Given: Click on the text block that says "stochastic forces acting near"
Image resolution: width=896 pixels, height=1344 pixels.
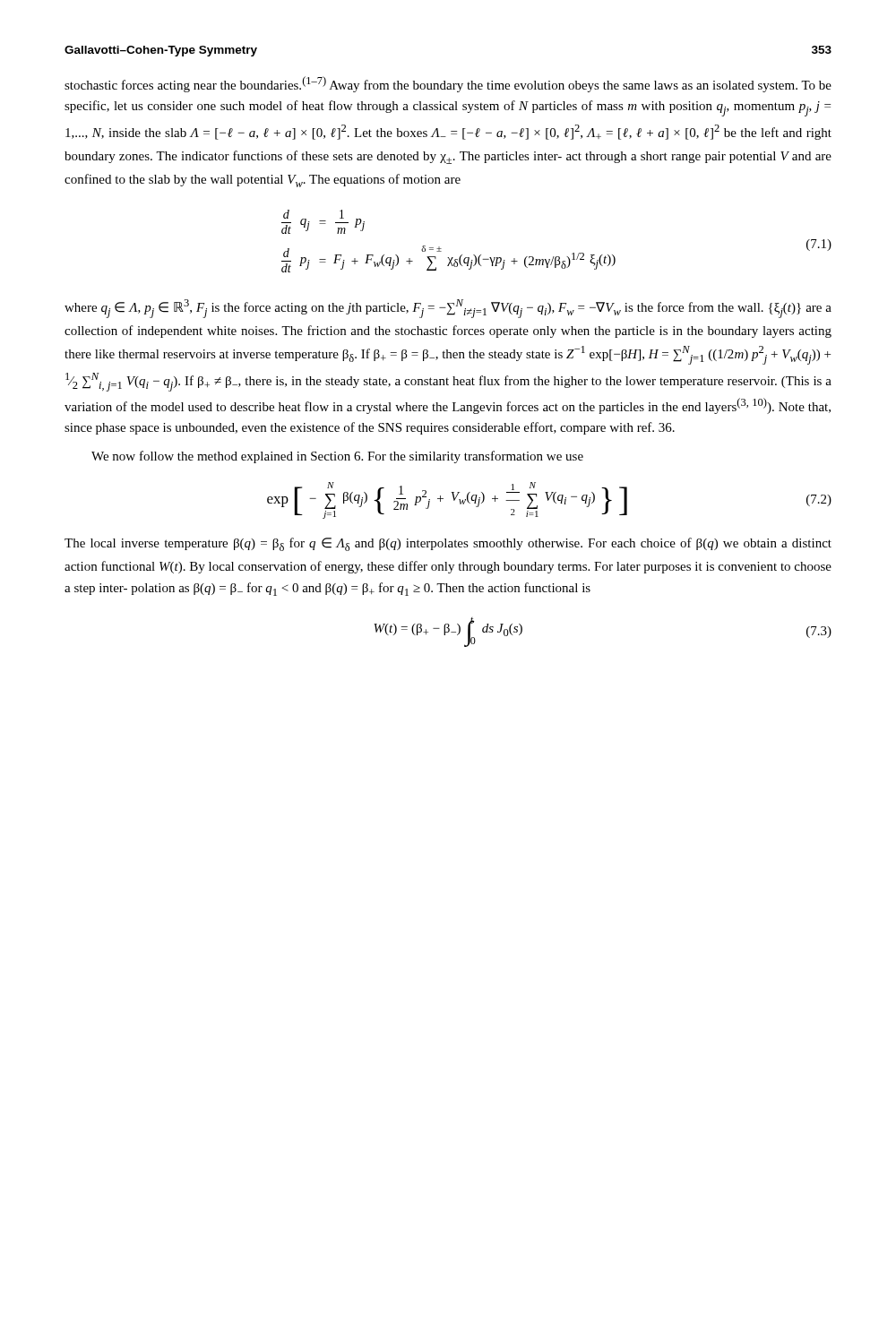Looking at the screenshot, I should pyautogui.click(x=448, y=132).
